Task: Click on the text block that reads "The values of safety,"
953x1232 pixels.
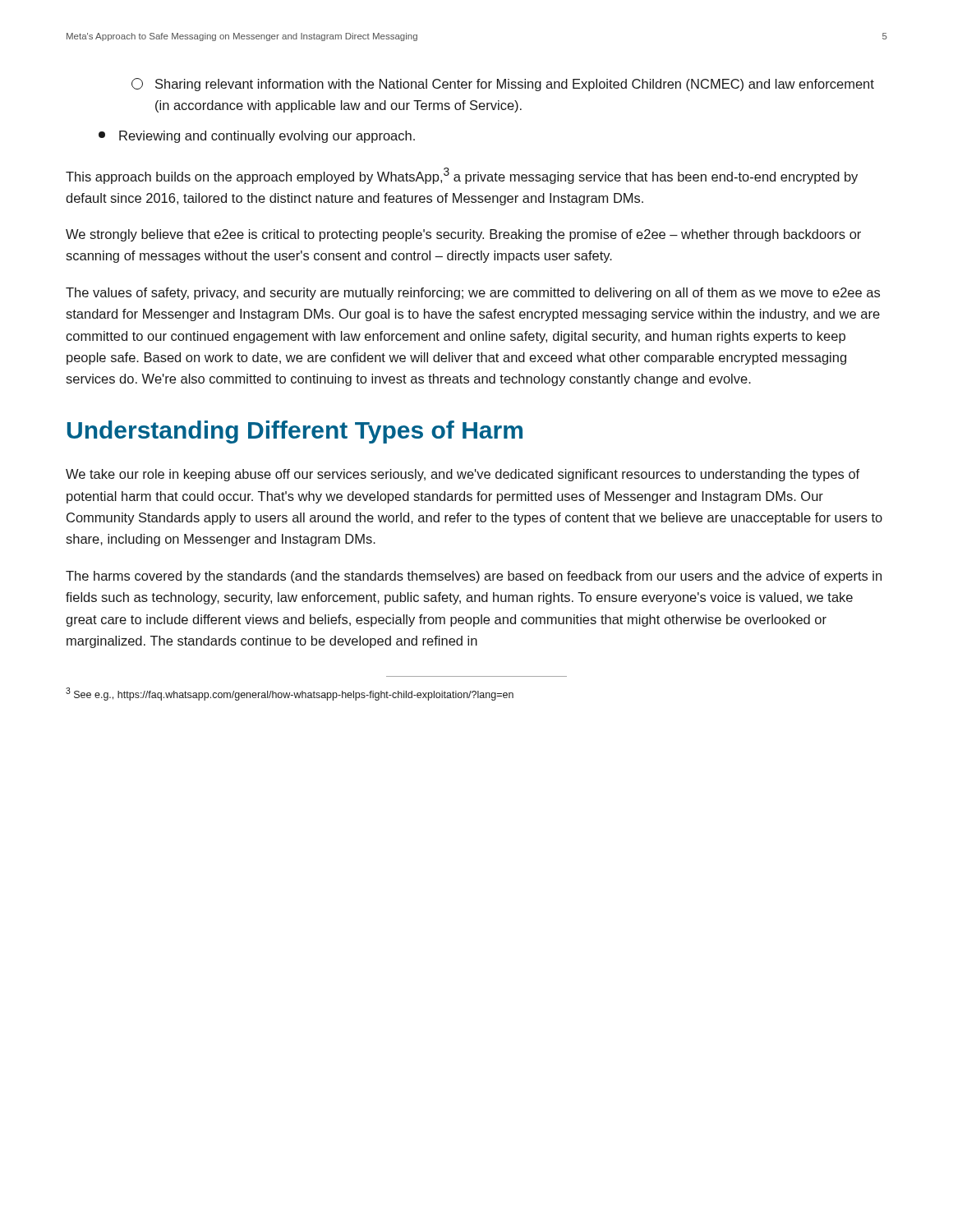Action: [473, 336]
